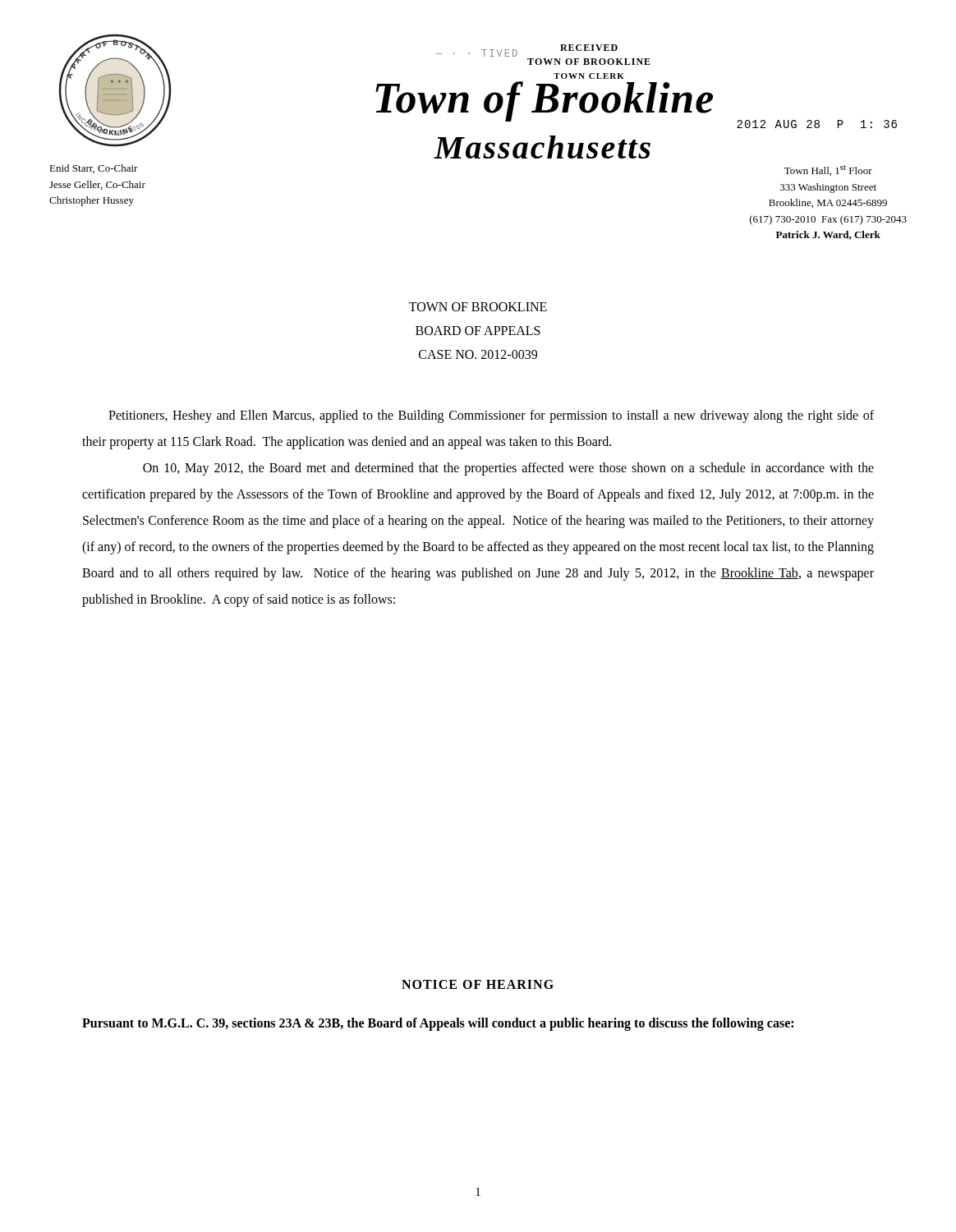Click on the element starting "Pursuant to M.G.L. C."
Image resolution: width=956 pixels, height=1232 pixels.
[x=438, y=1023]
